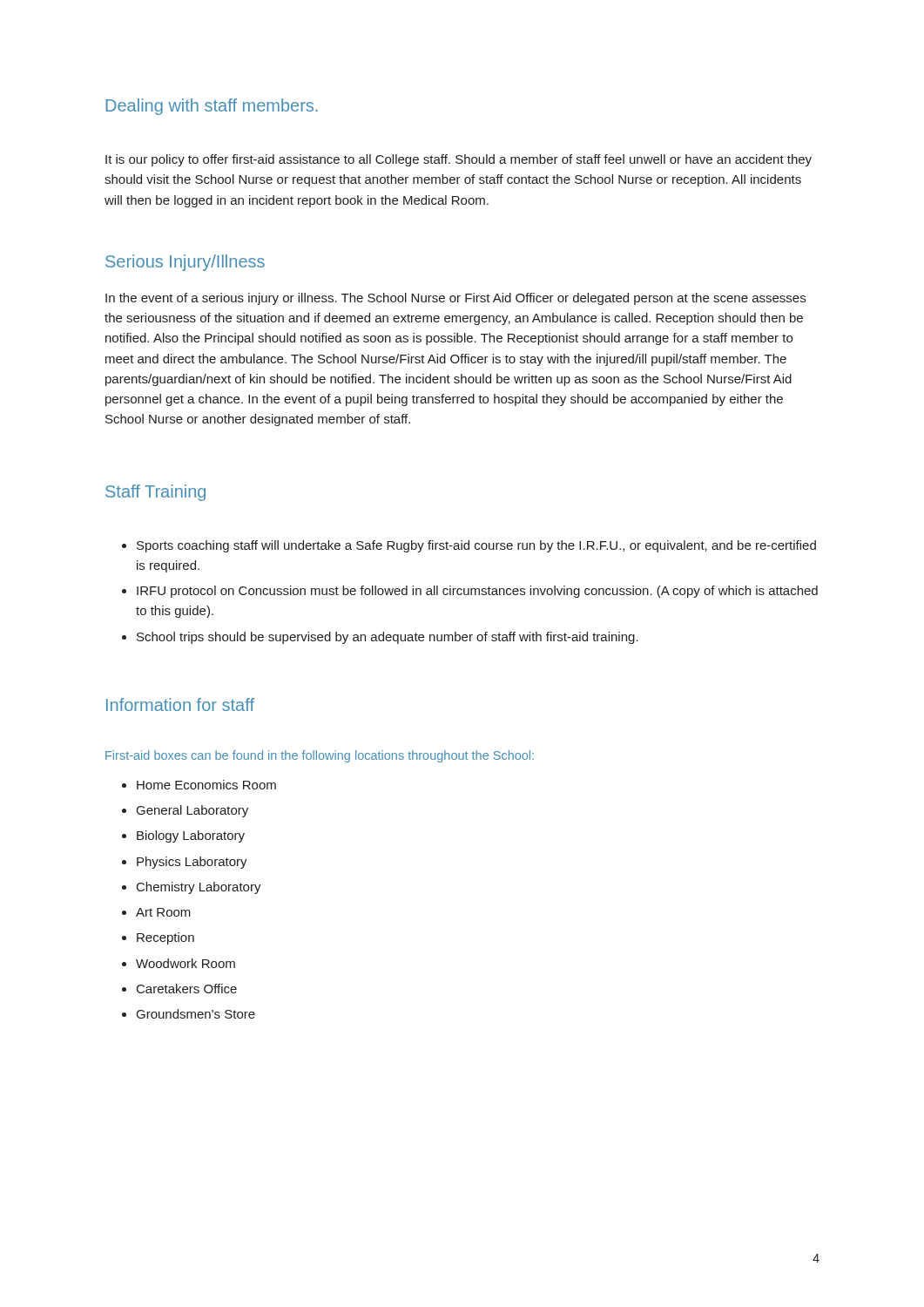Viewport: 924px width, 1307px height.
Task: Select the element starting "Staff Training"
Action: (156, 491)
